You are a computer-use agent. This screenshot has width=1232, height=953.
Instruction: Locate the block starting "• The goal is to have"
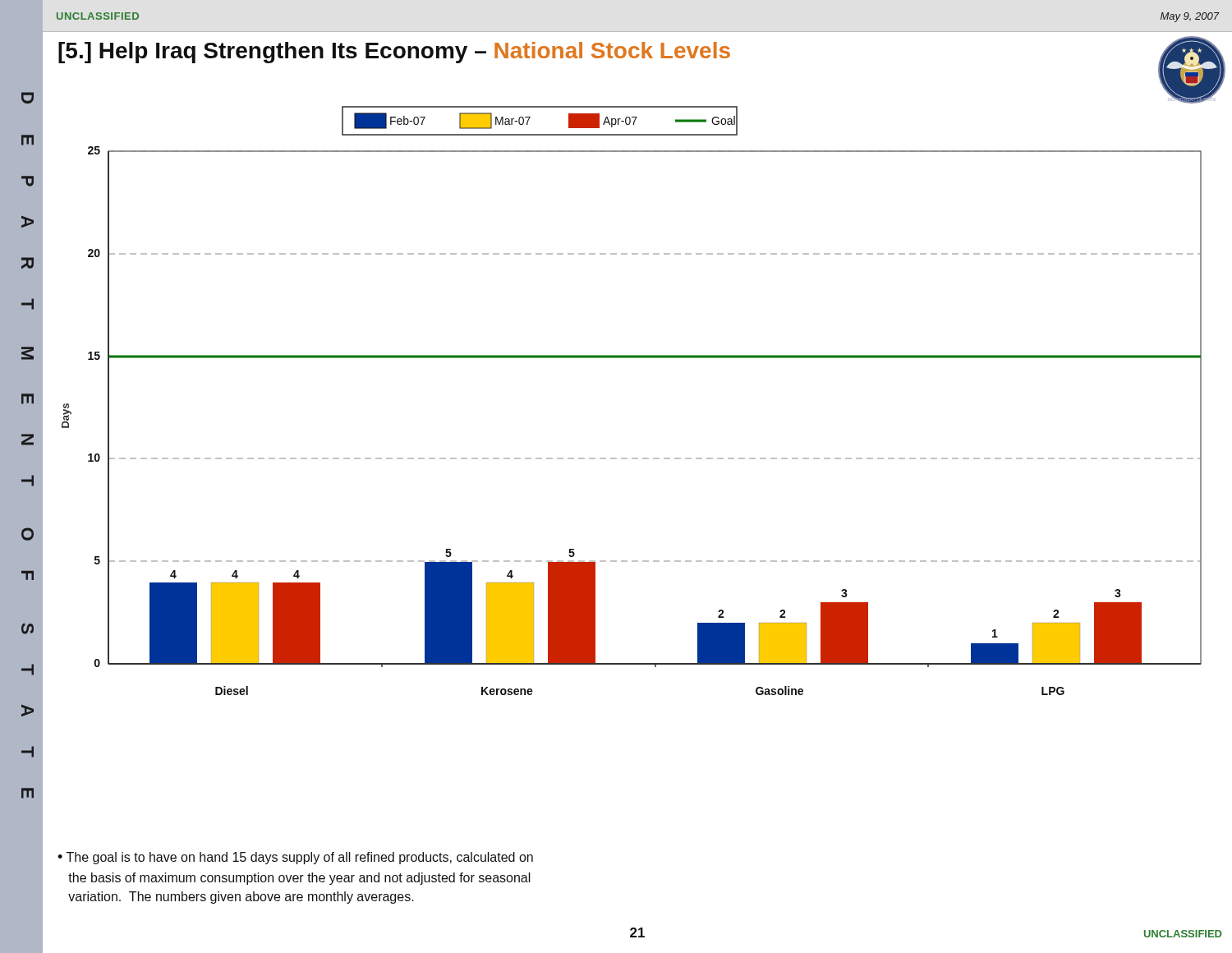point(296,876)
